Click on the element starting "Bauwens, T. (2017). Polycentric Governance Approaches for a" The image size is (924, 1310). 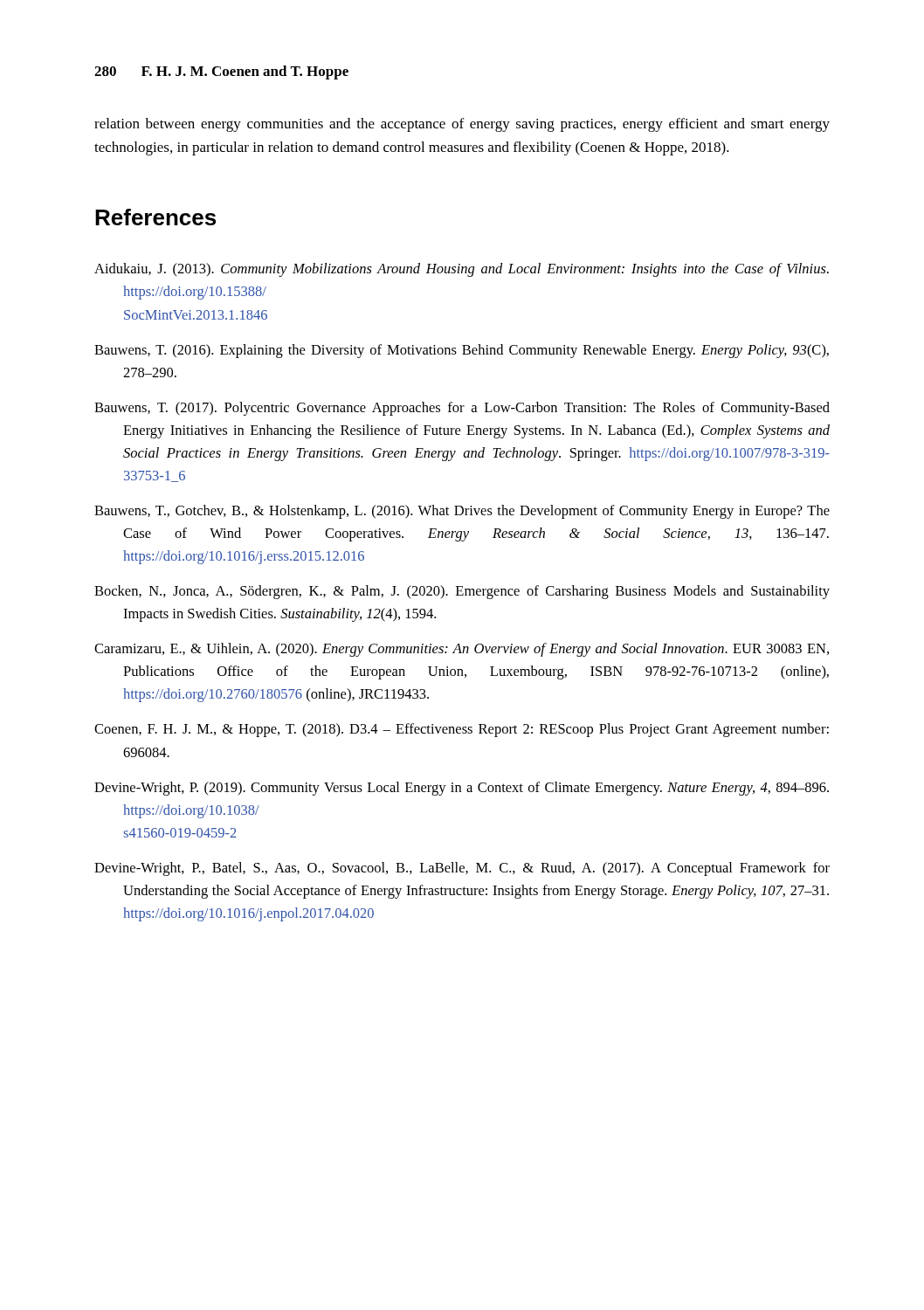(x=462, y=441)
